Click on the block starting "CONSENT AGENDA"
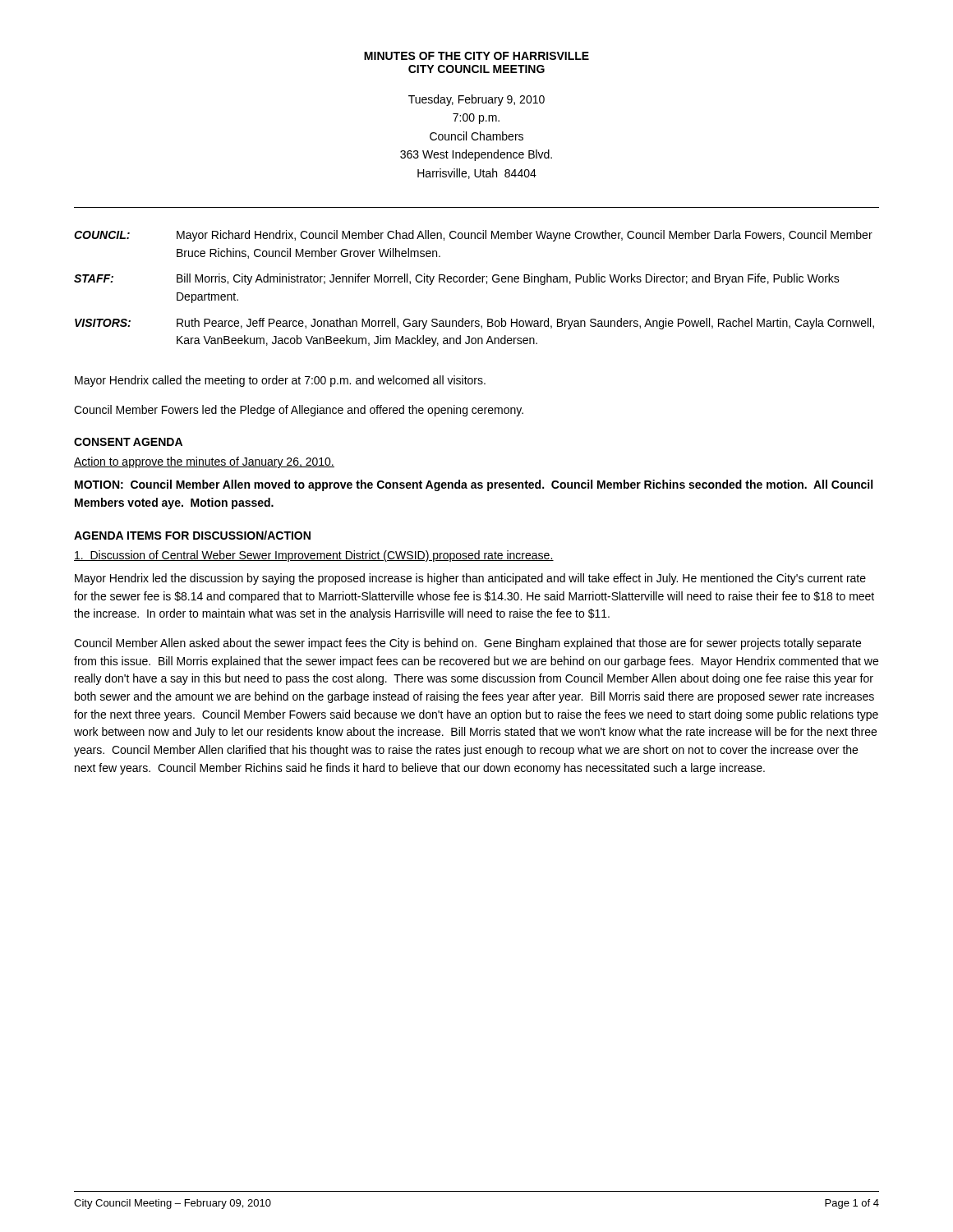953x1232 pixels. [128, 442]
